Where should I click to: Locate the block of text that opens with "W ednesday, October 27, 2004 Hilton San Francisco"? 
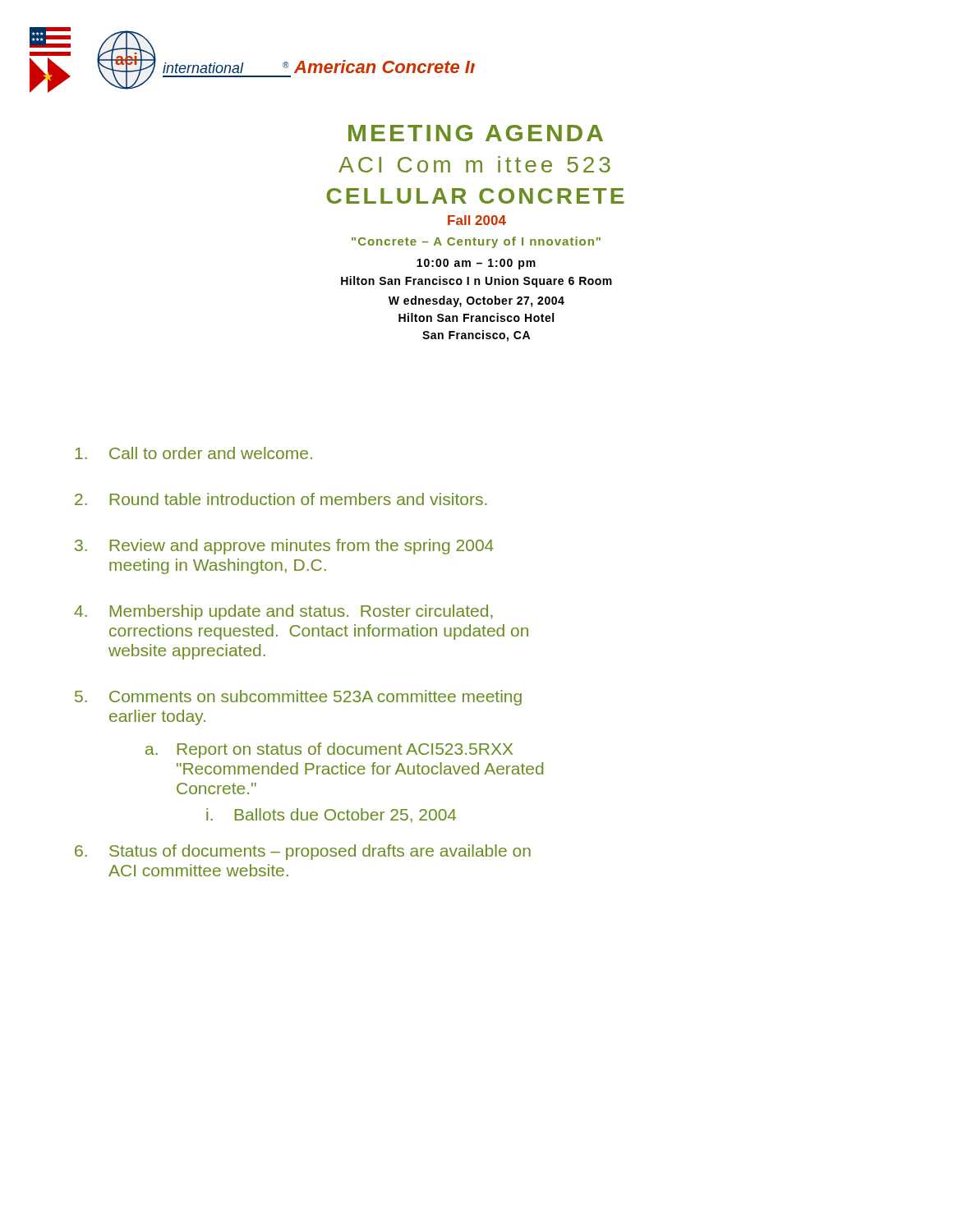(476, 318)
